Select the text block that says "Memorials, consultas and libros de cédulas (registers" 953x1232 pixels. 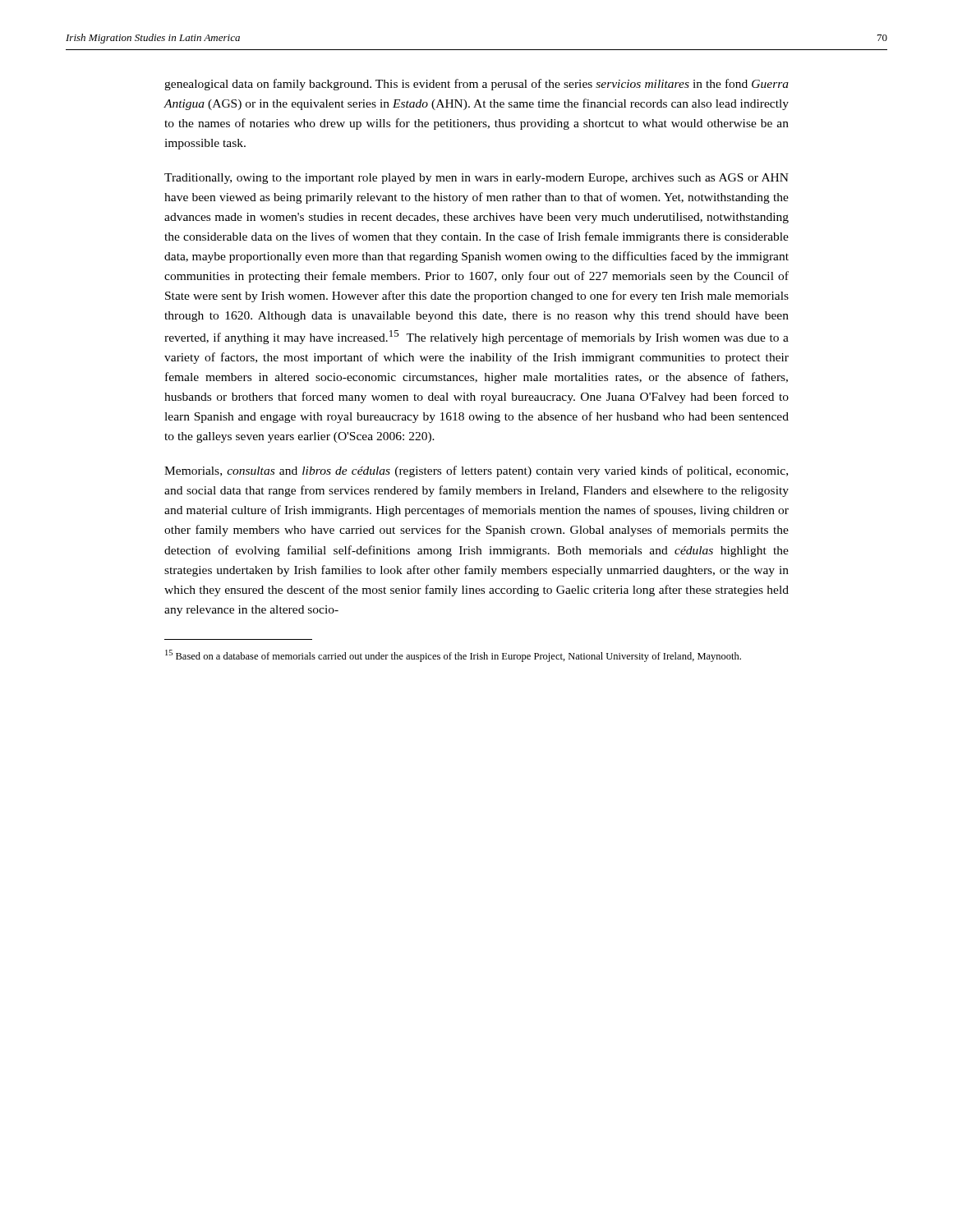[x=476, y=540]
